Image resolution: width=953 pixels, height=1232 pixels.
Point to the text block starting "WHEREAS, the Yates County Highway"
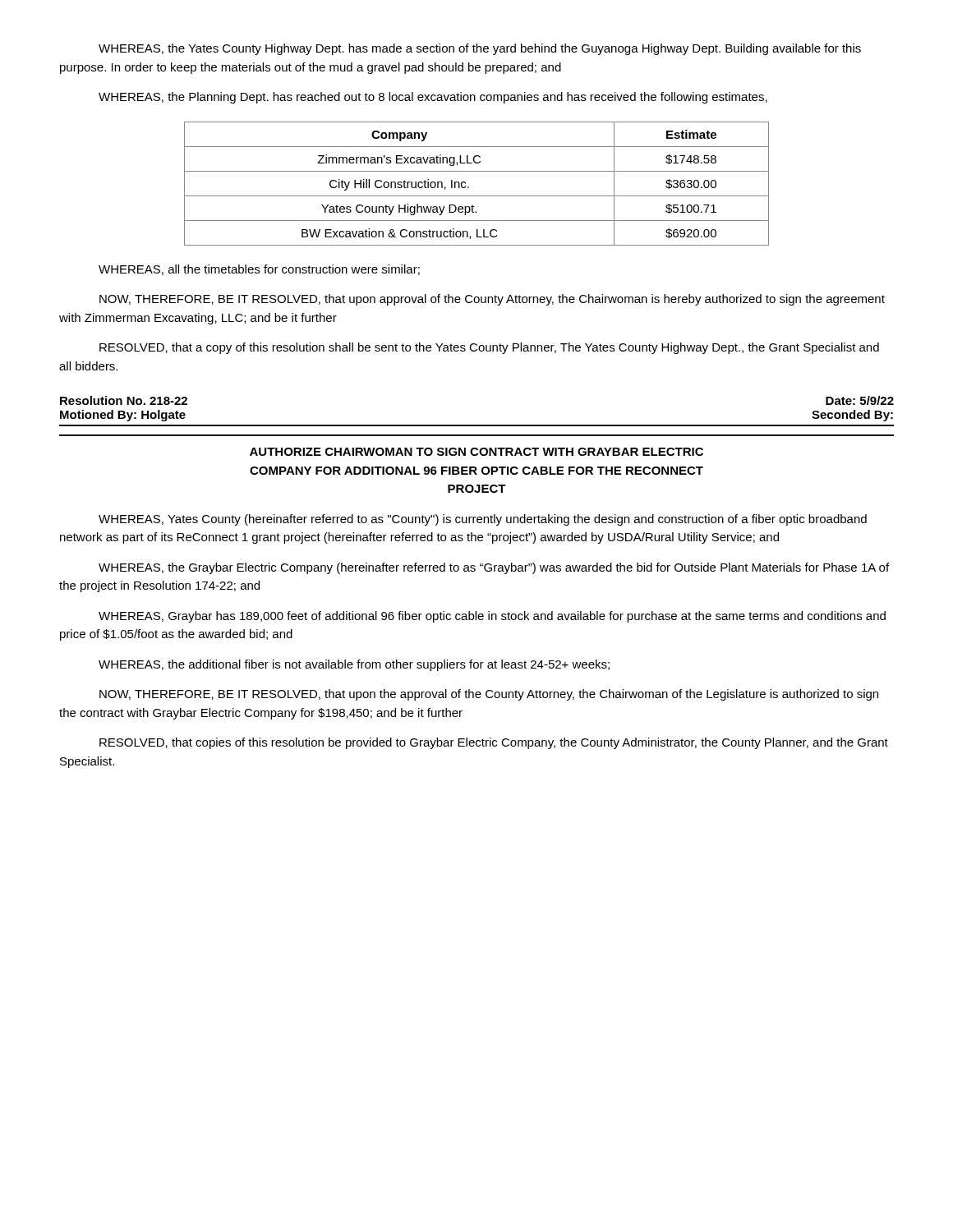click(x=460, y=57)
